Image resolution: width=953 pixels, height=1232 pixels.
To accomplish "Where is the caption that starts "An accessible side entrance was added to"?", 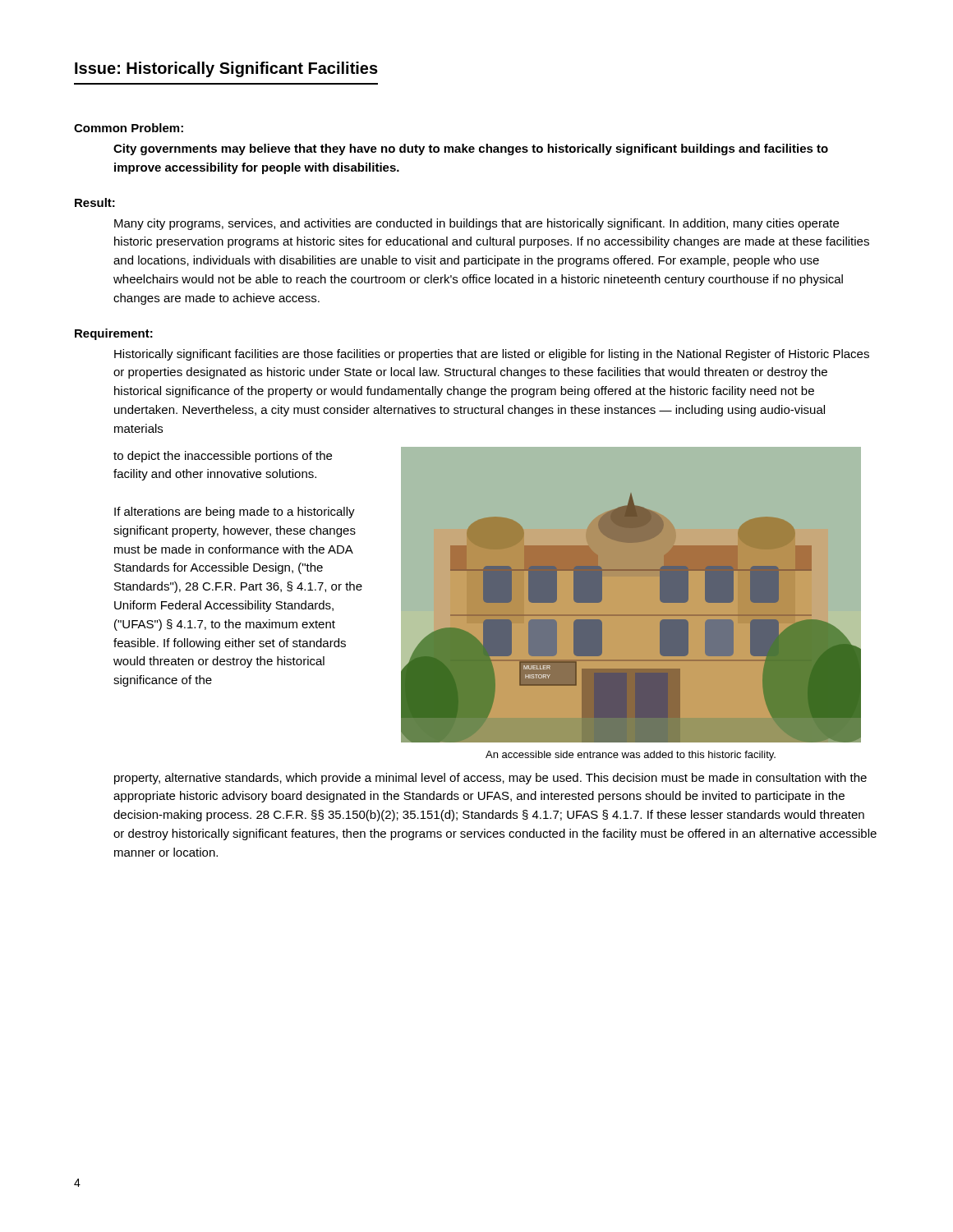I will point(631,754).
